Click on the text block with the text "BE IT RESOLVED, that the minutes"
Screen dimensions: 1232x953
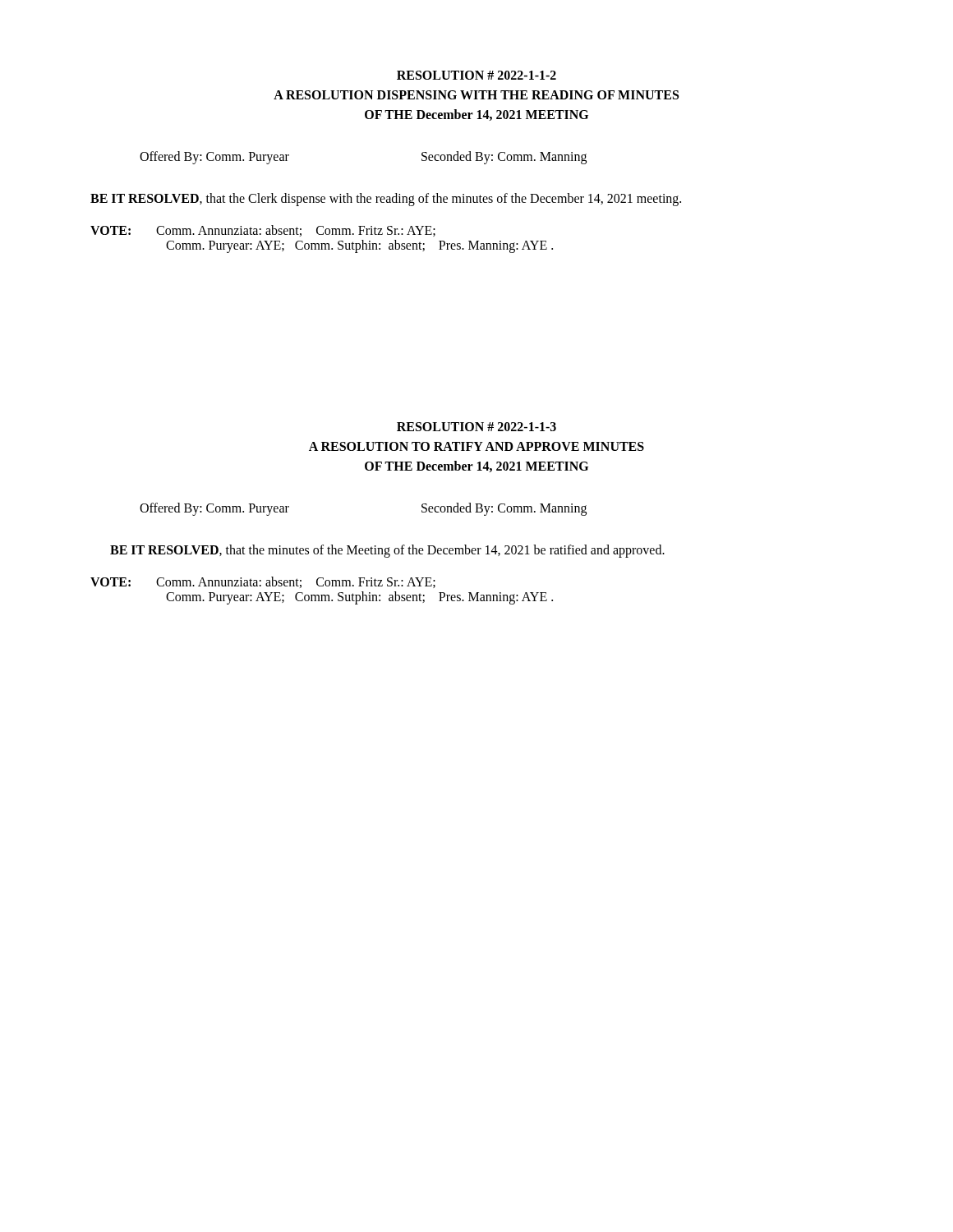[x=476, y=550]
